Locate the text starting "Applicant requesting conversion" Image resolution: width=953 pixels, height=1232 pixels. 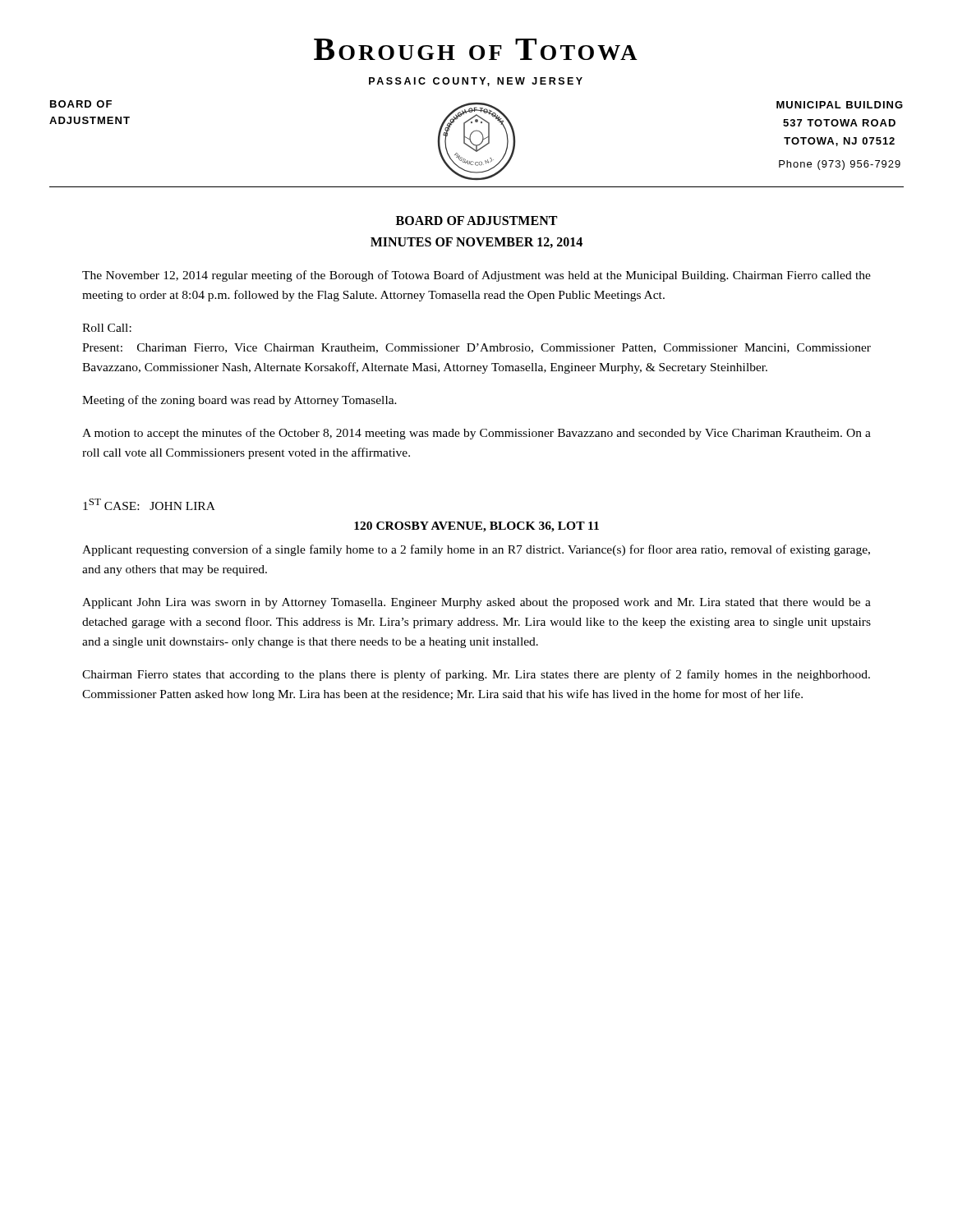476,559
